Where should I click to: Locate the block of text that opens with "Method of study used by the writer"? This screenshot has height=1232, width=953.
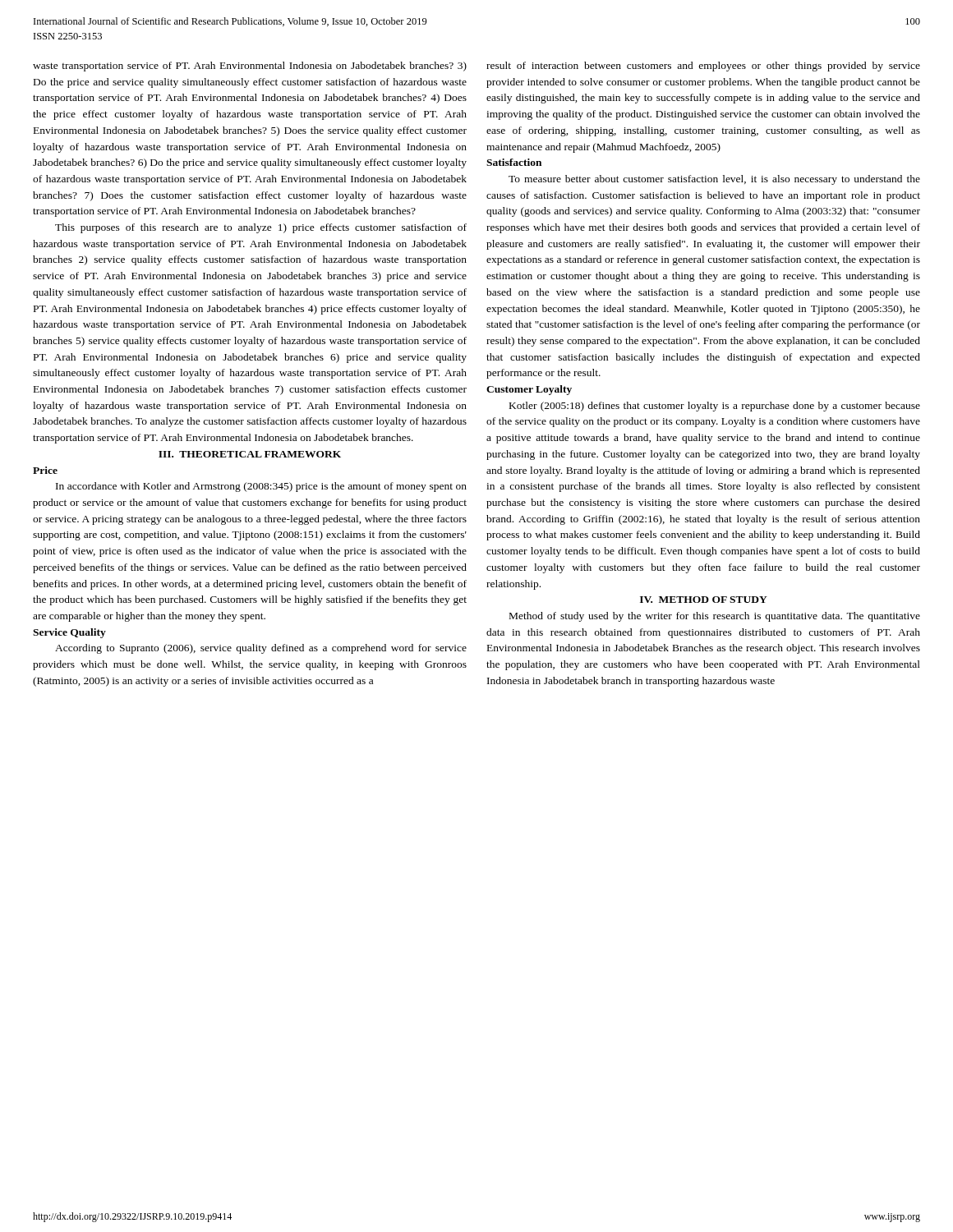[x=703, y=648]
